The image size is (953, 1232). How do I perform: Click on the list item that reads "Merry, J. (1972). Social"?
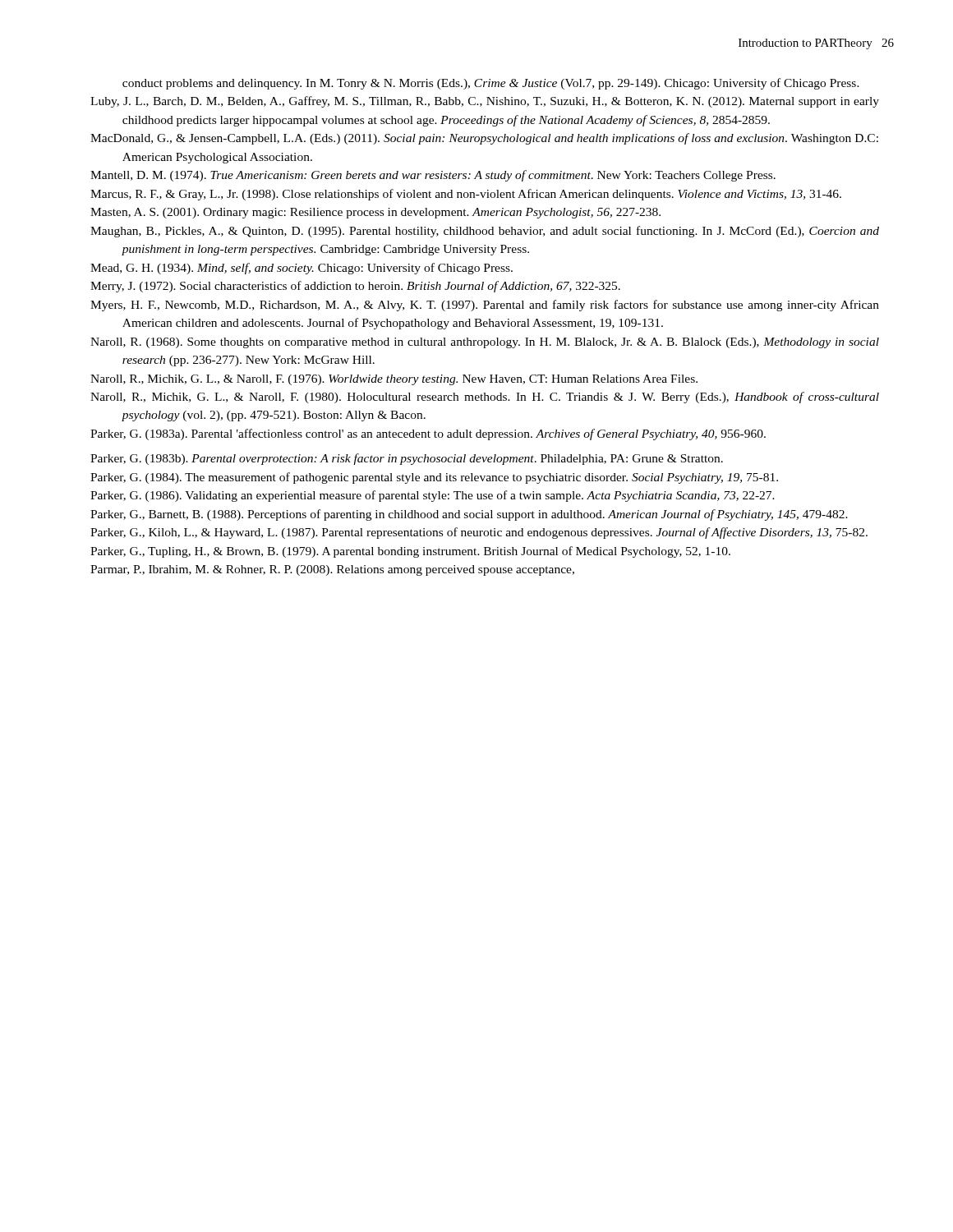click(x=356, y=286)
